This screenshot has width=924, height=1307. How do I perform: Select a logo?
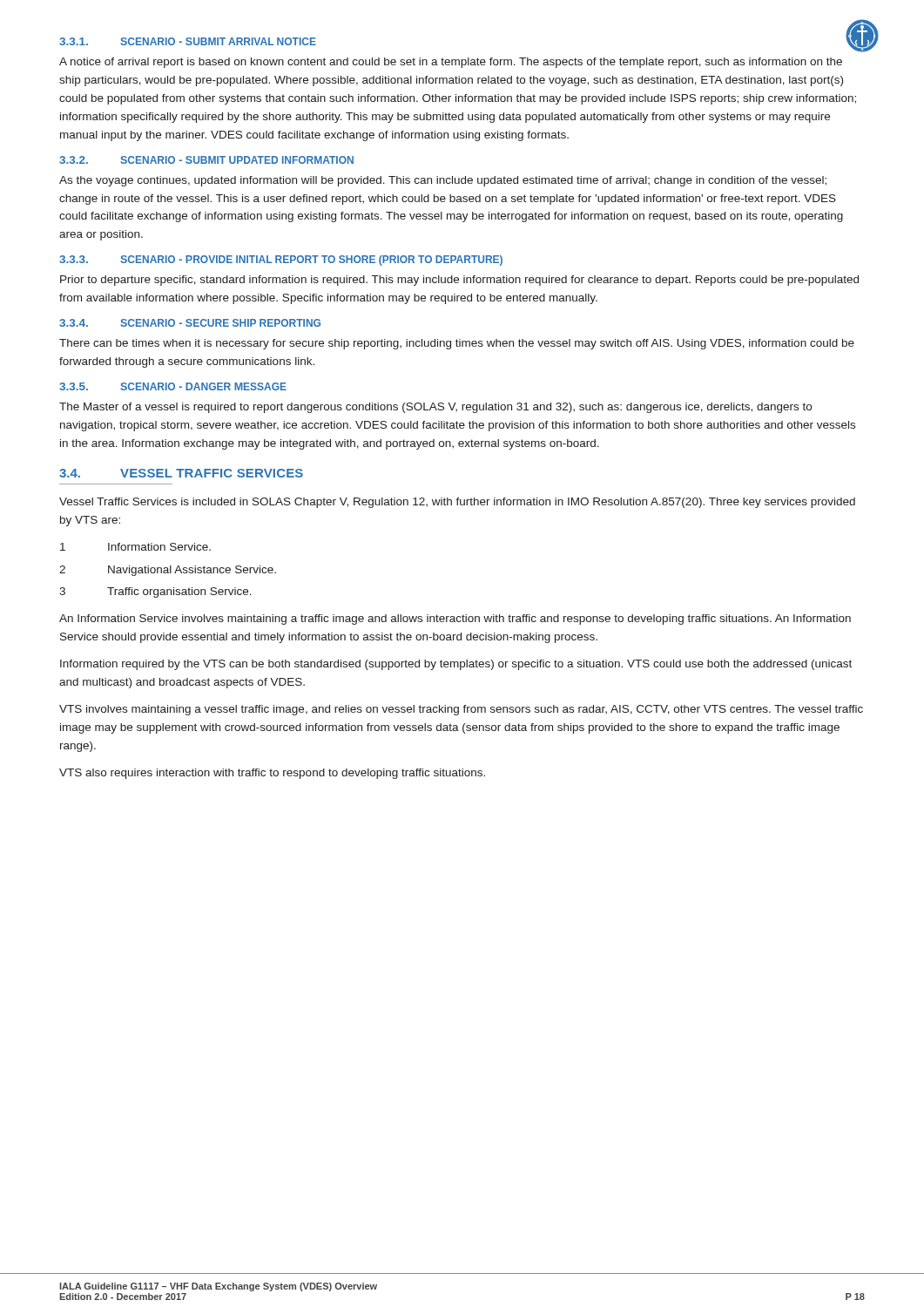pos(862,36)
